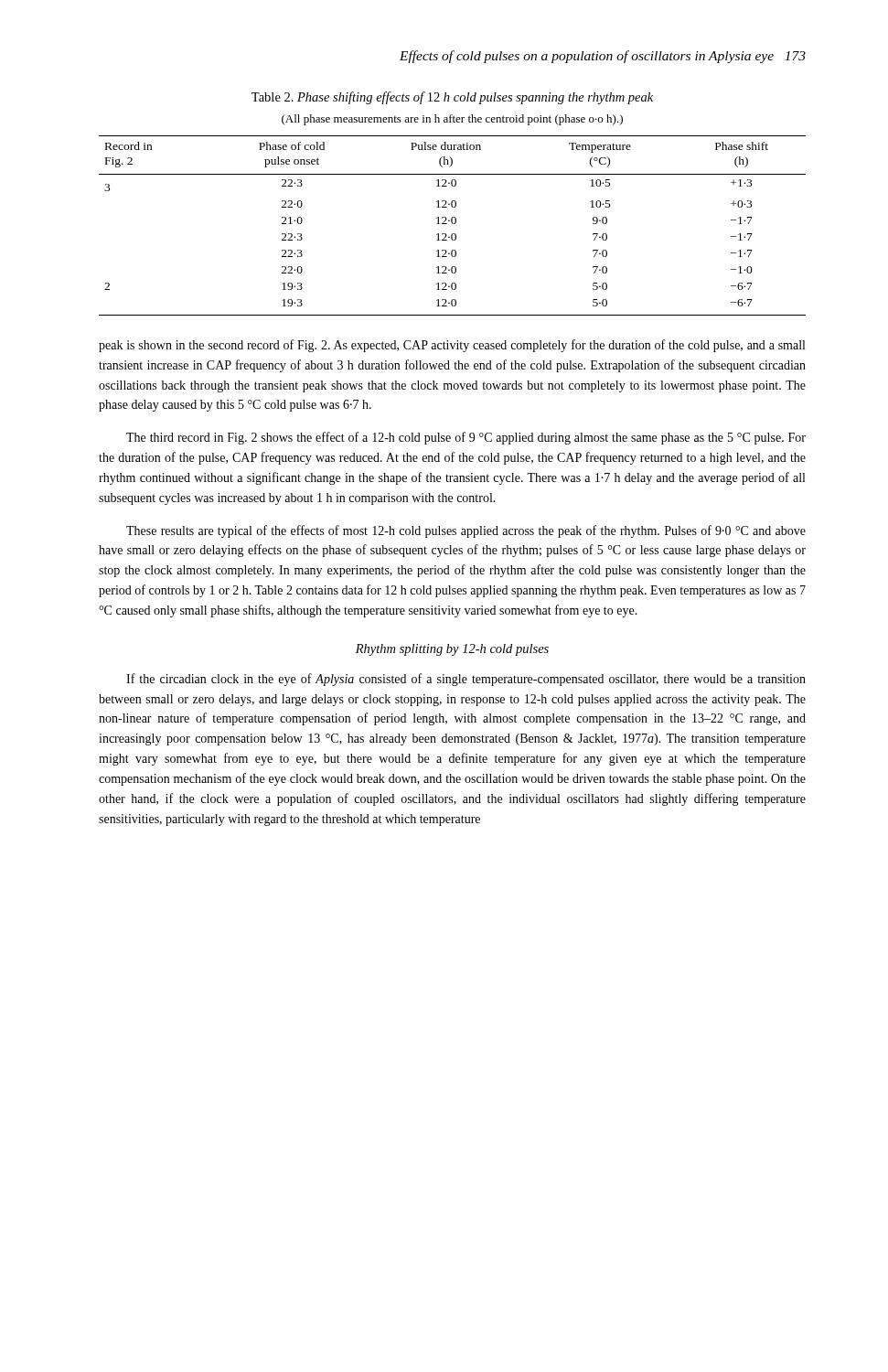Find the block on this page that starts "If the circadian"
Screen dimensions: 1372x888
(x=452, y=749)
